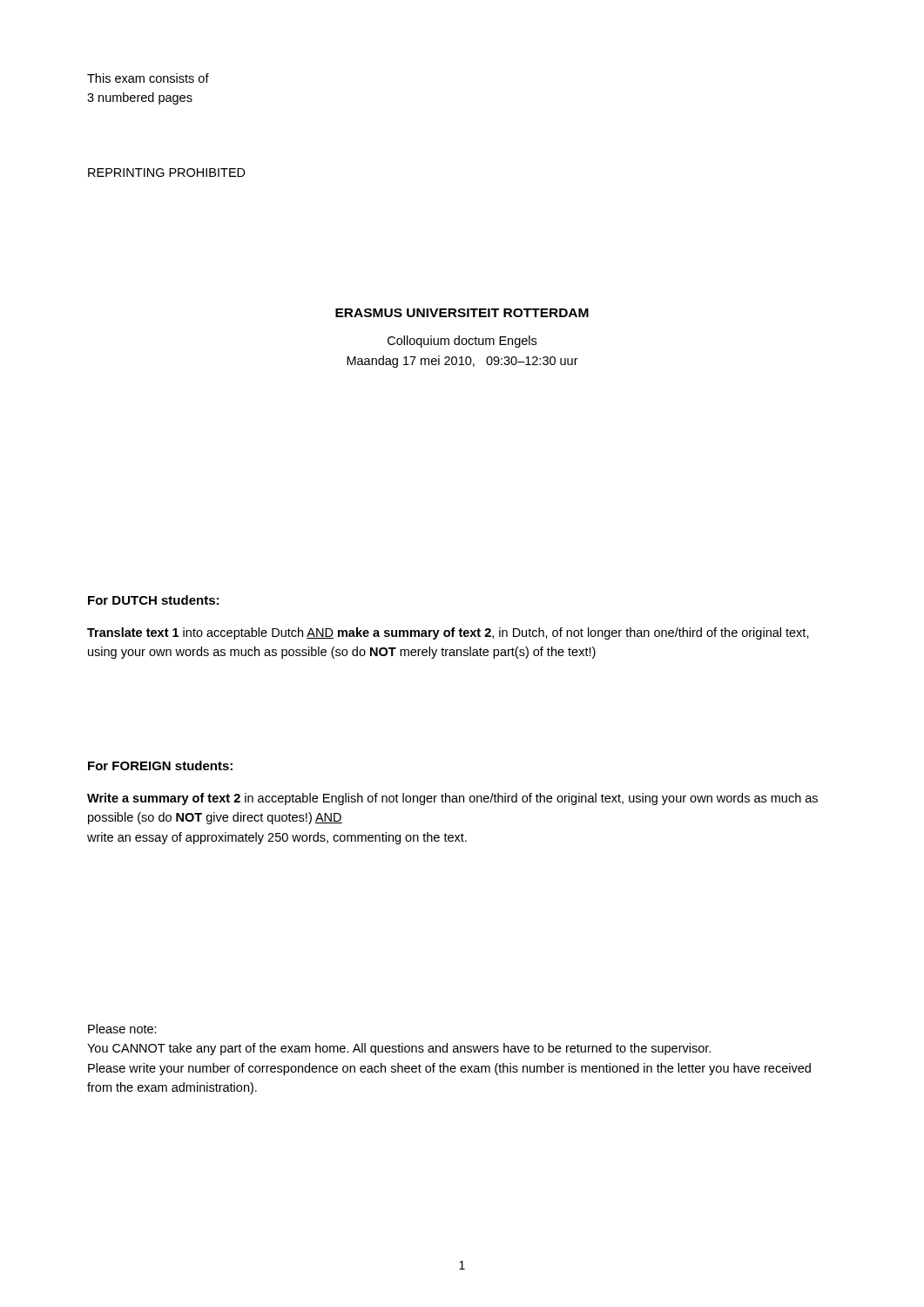
Task: Navigate to the region starting "Colloquium doctum Engels Maandag 17 mei"
Action: 462,351
